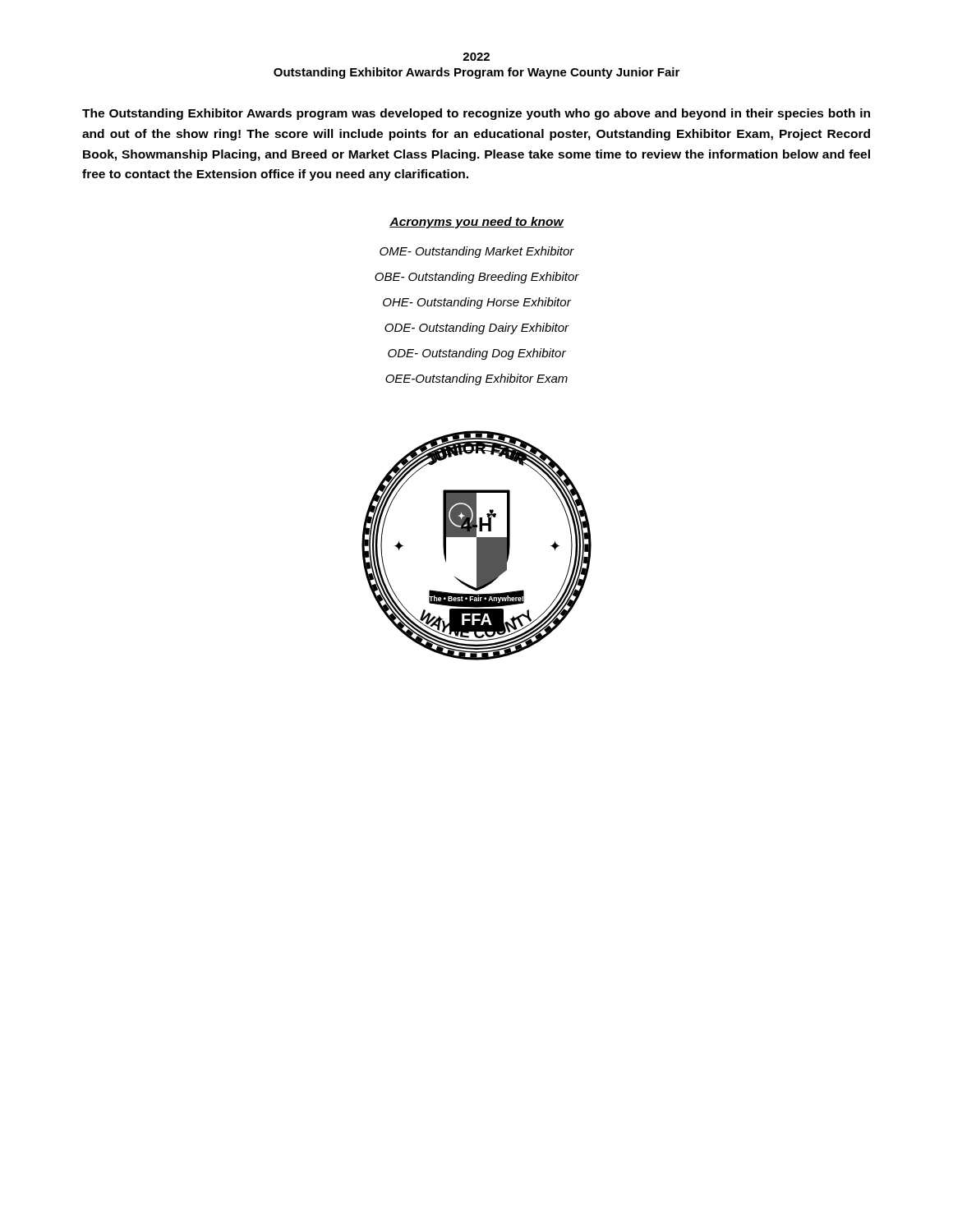Point to "OEE-Outstanding Exhibitor Exam"
The width and height of the screenshot is (953, 1232).
click(476, 378)
